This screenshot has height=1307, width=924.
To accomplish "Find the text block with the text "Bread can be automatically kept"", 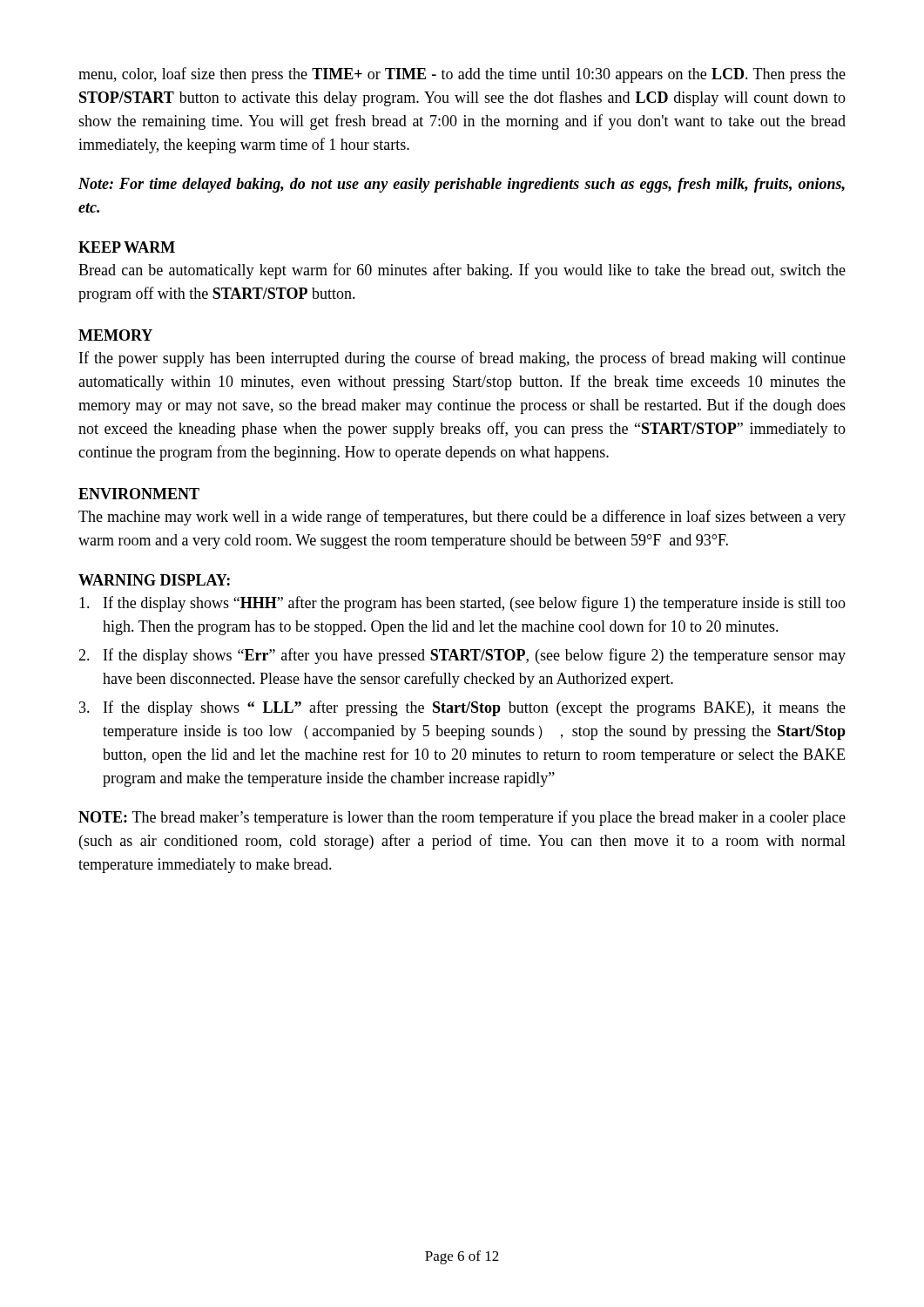I will tap(462, 282).
